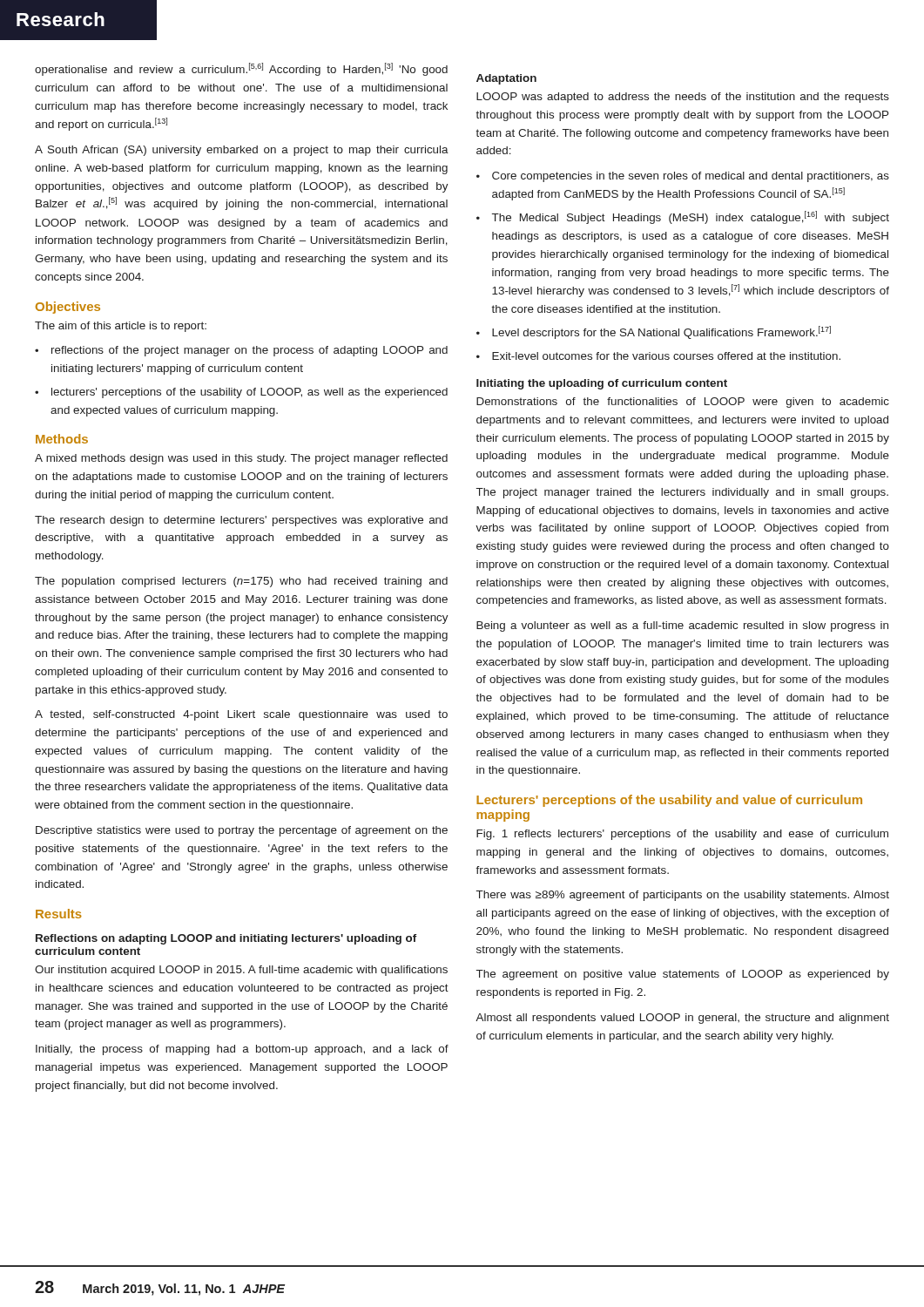Point to the text starting "Lecturers' perceptions of the usability and"

(x=669, y=807)
